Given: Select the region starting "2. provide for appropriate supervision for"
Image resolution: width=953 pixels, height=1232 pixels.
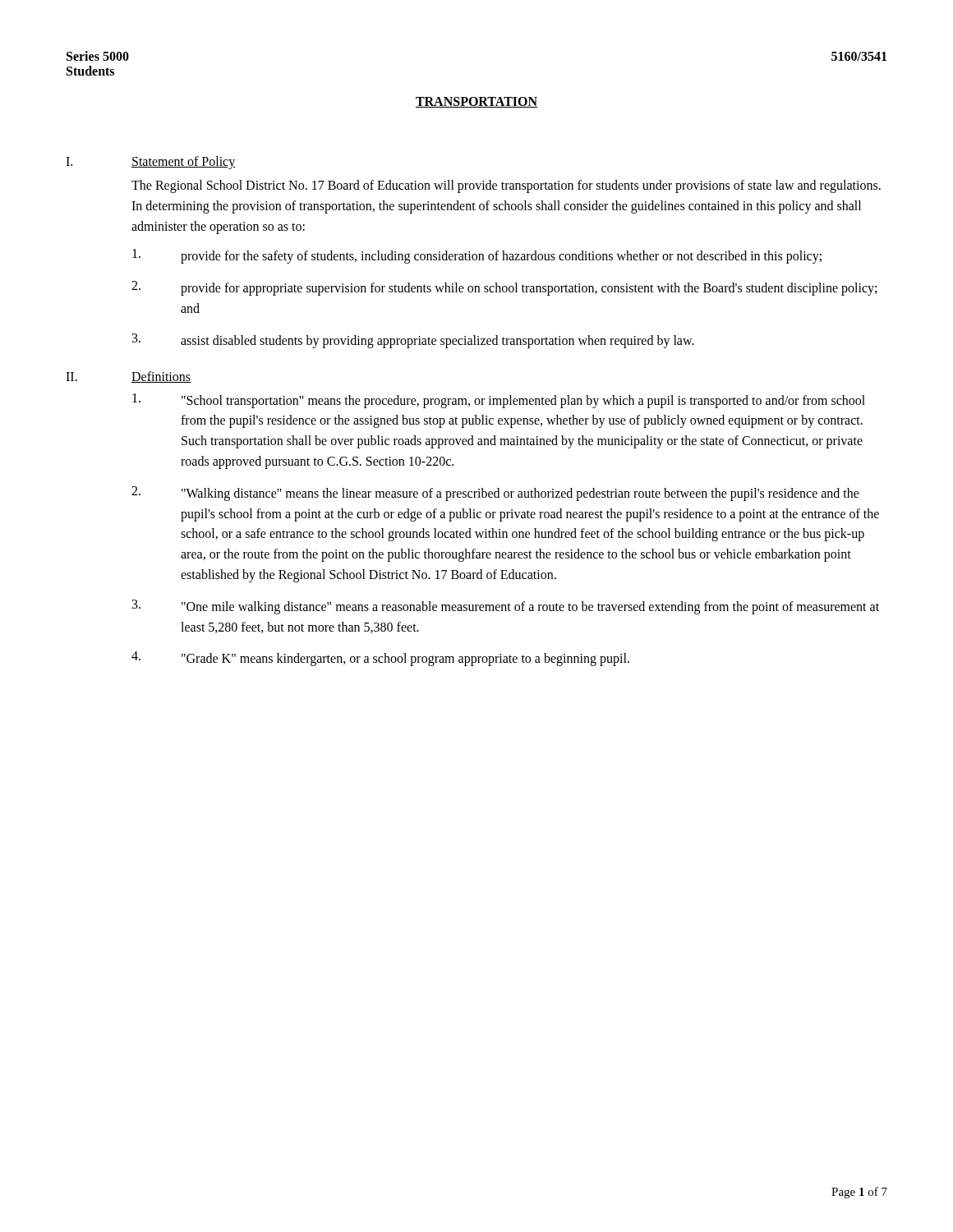Looking at the screenshot, I should coord(509,299).
